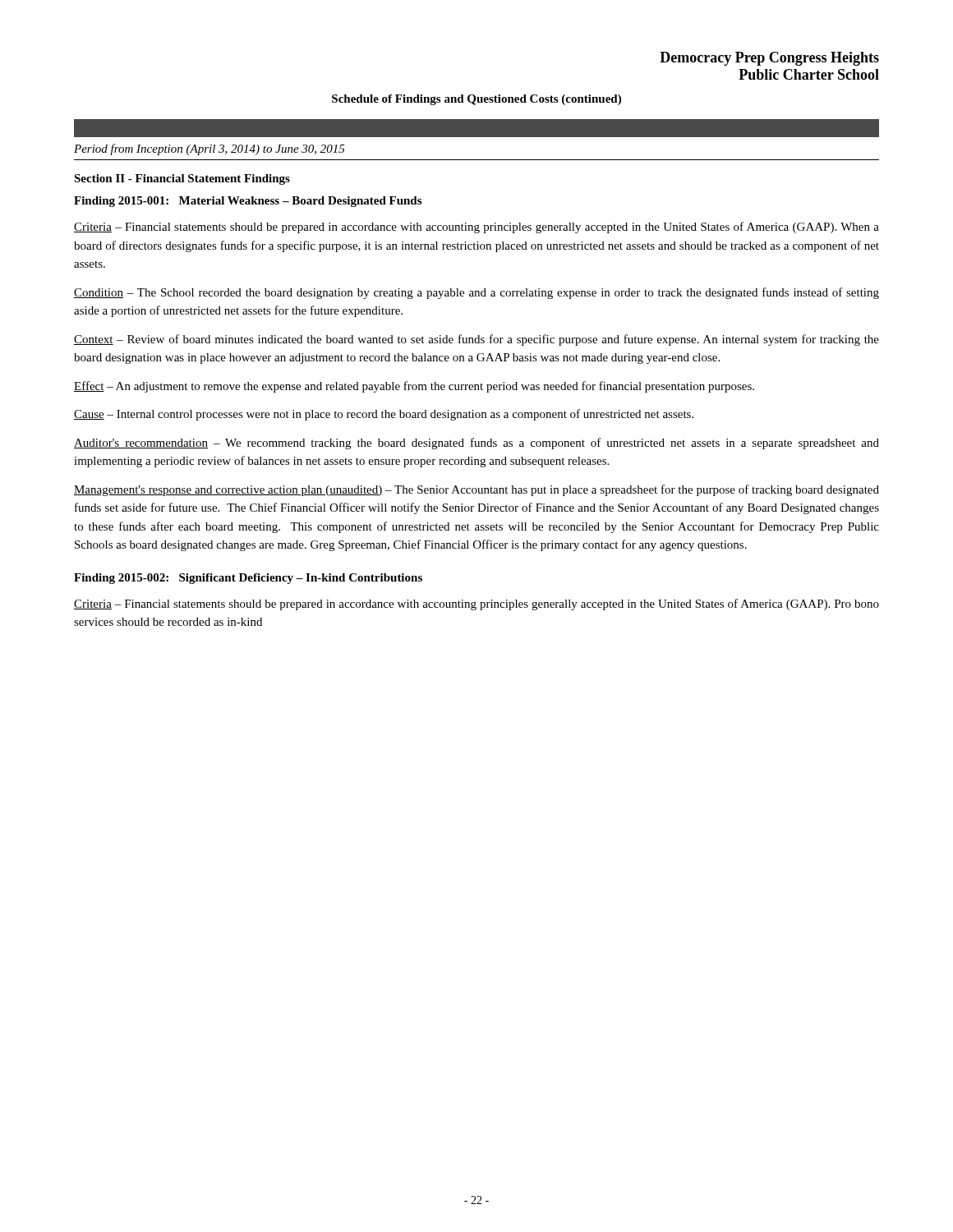Locate the block starting "Section II - Financial Statement Findings"
The width and height of the screenshot is (953, 1232).
click(182, 178)
